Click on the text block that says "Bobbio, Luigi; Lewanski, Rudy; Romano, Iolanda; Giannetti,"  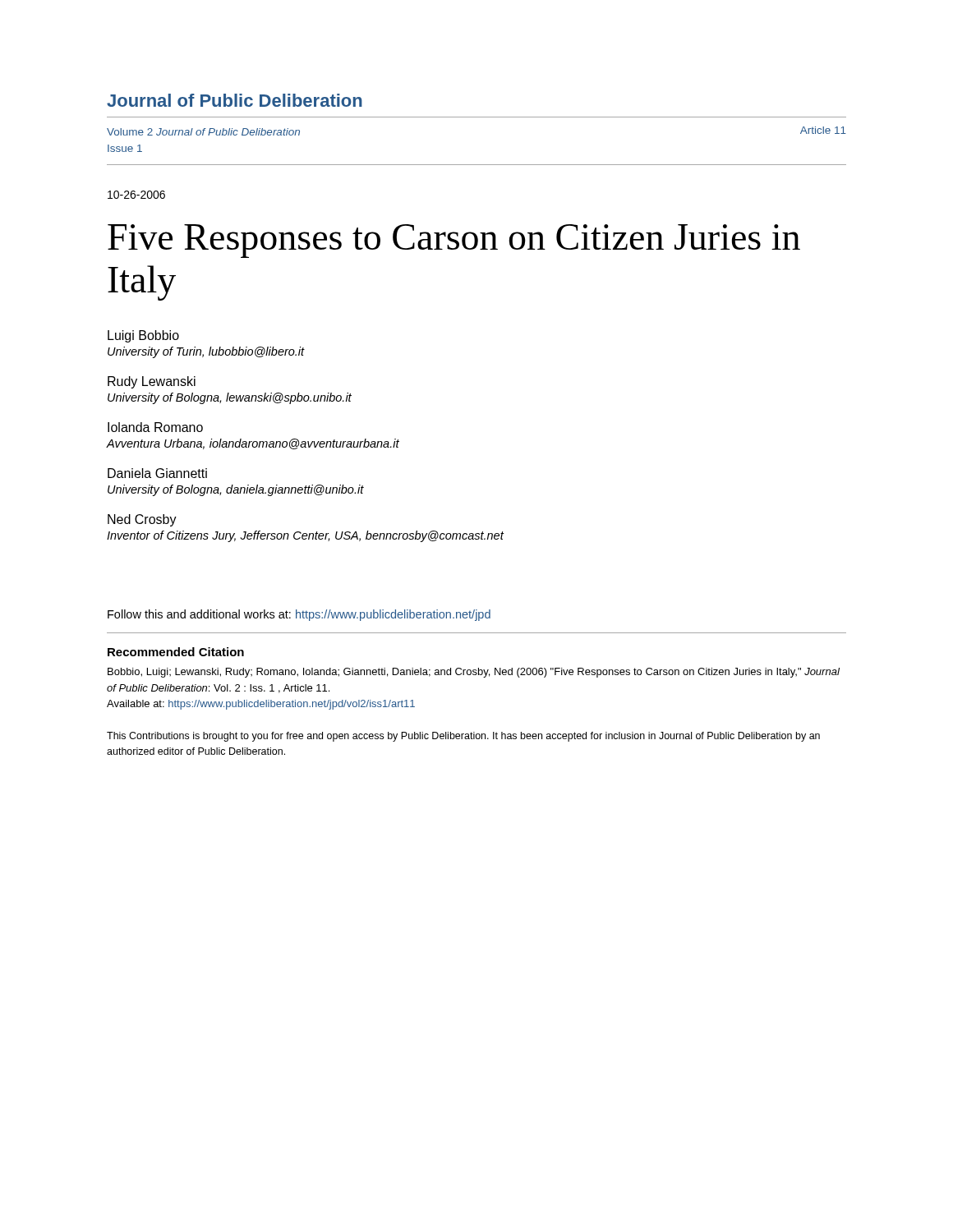[x=474, y=673]
